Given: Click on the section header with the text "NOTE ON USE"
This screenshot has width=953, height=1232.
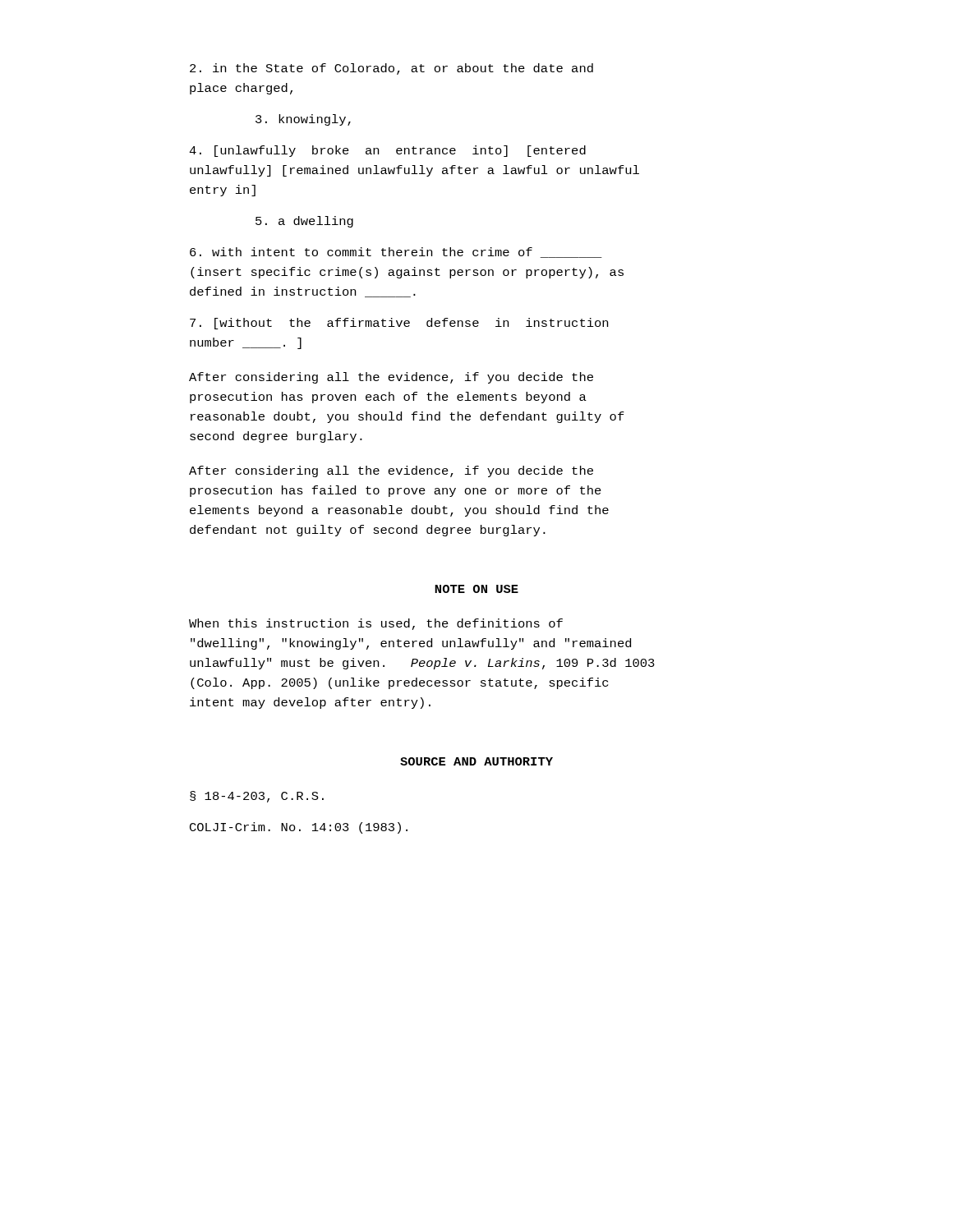Looking at the screenshot, I should (x=476, y=590).
